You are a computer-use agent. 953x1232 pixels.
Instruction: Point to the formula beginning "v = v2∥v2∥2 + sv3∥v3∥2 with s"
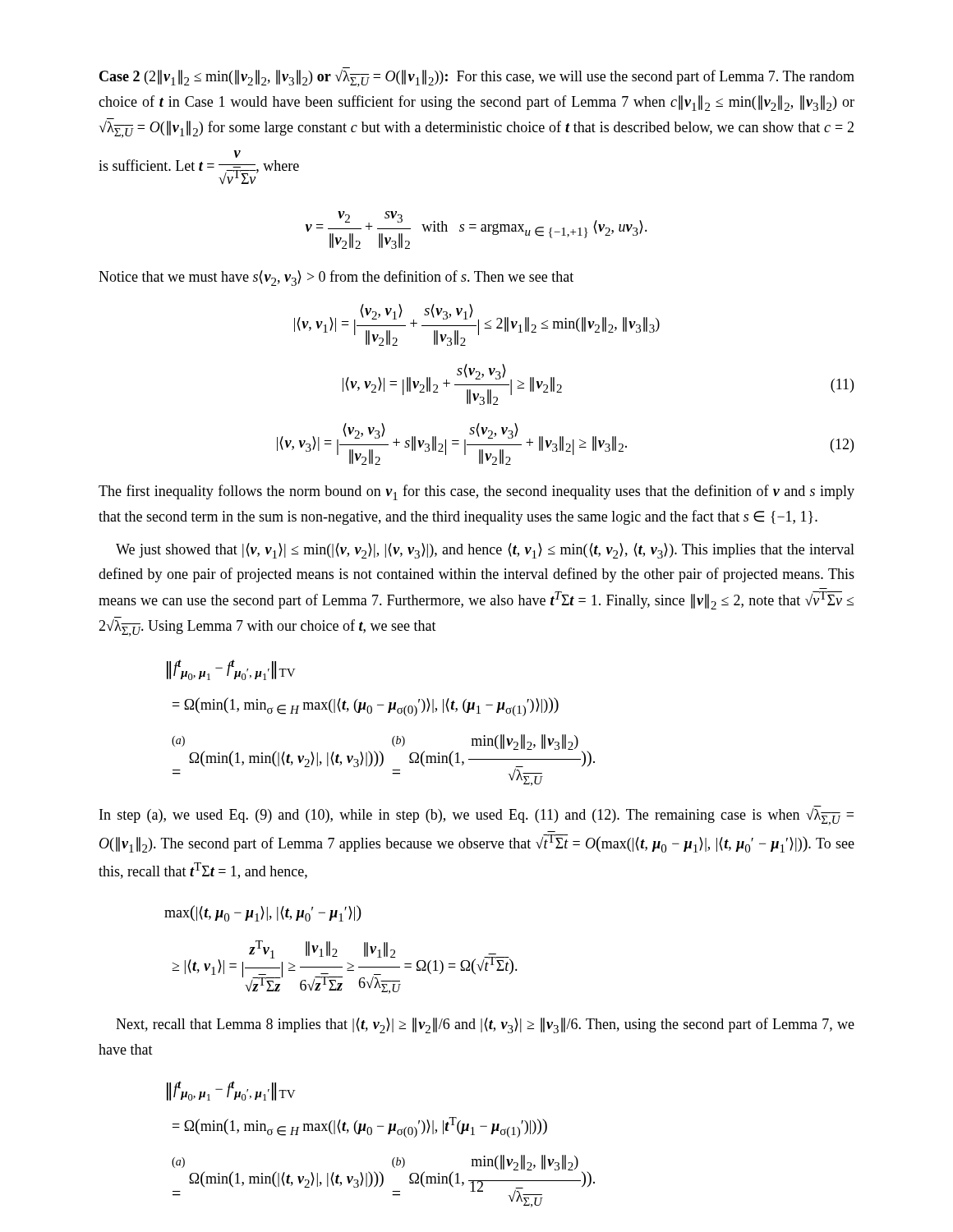[476, 229]
